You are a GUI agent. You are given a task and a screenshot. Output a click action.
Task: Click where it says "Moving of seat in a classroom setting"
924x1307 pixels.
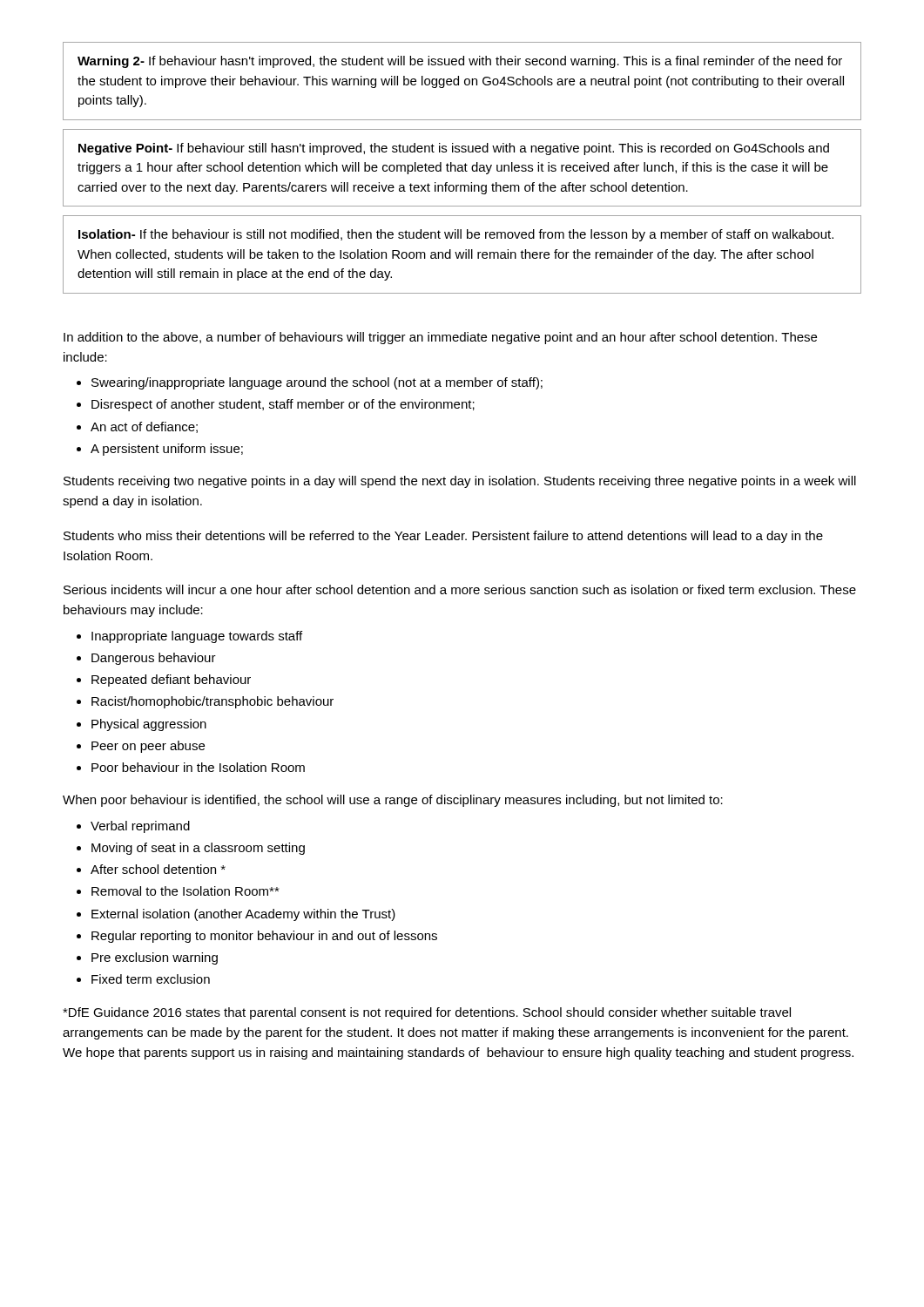(x=198, y=847)
